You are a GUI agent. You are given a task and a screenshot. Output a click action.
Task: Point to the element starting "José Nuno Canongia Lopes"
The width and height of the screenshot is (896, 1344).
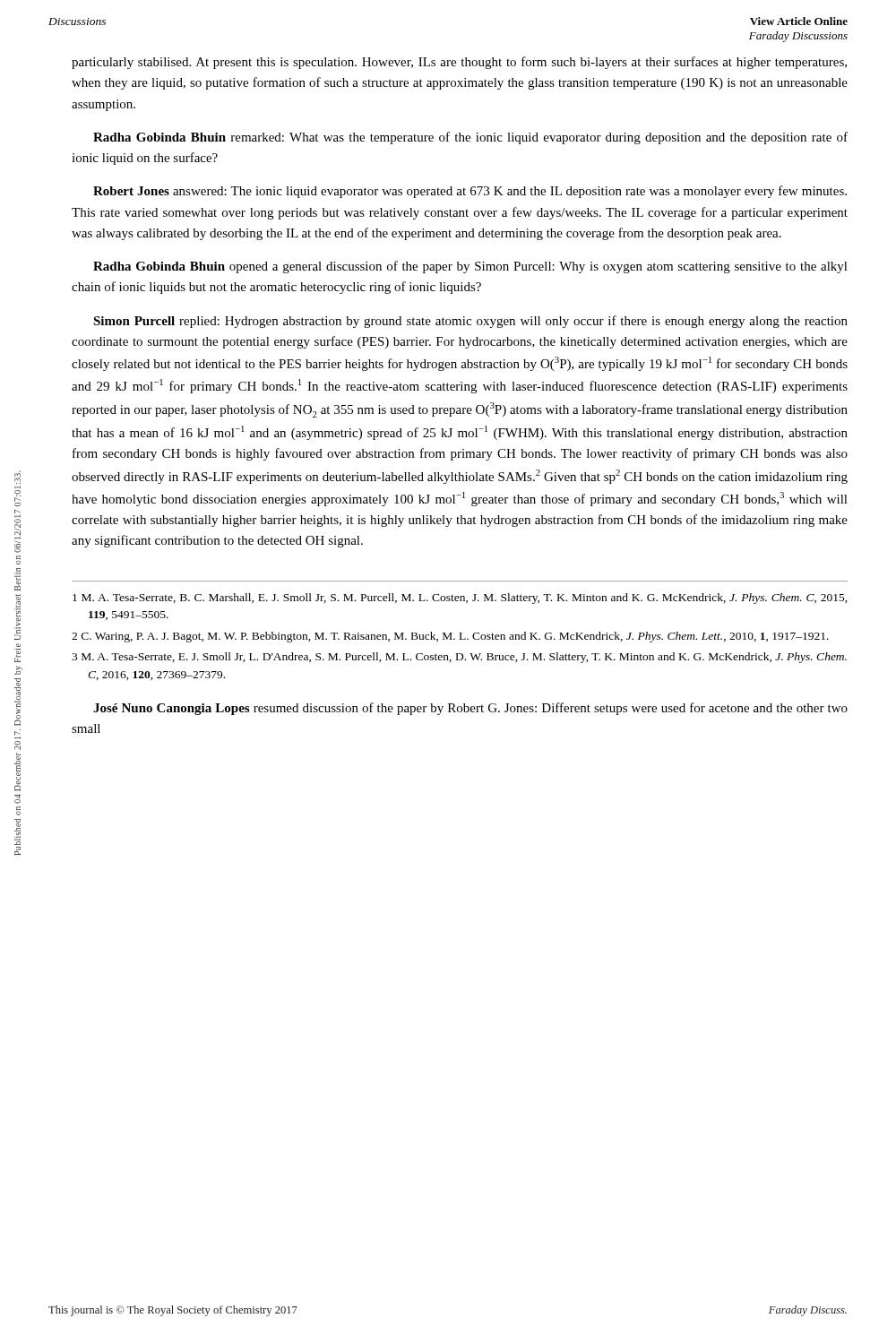460,718
